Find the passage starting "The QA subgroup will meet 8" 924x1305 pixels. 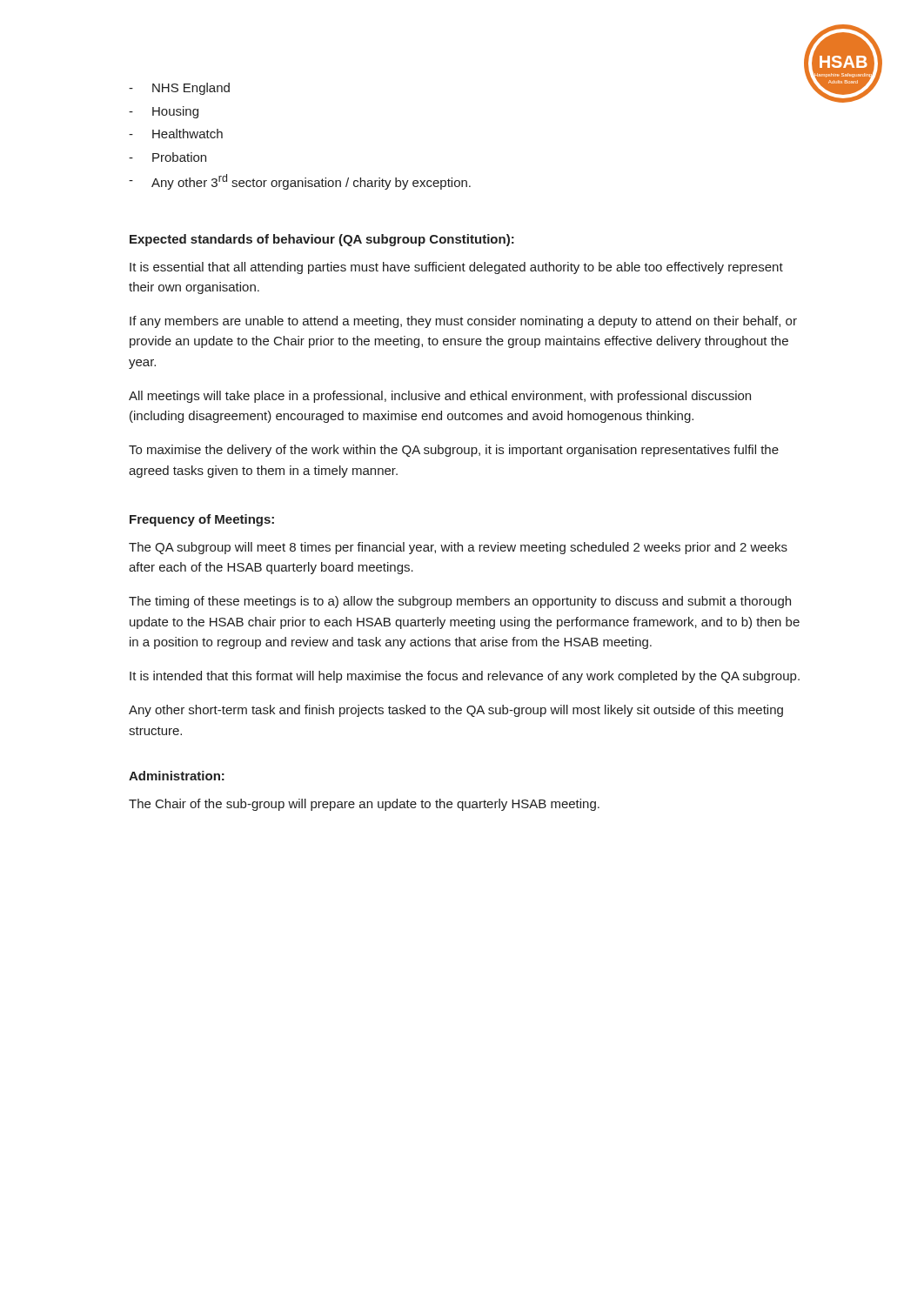click(x=458, y=557)
